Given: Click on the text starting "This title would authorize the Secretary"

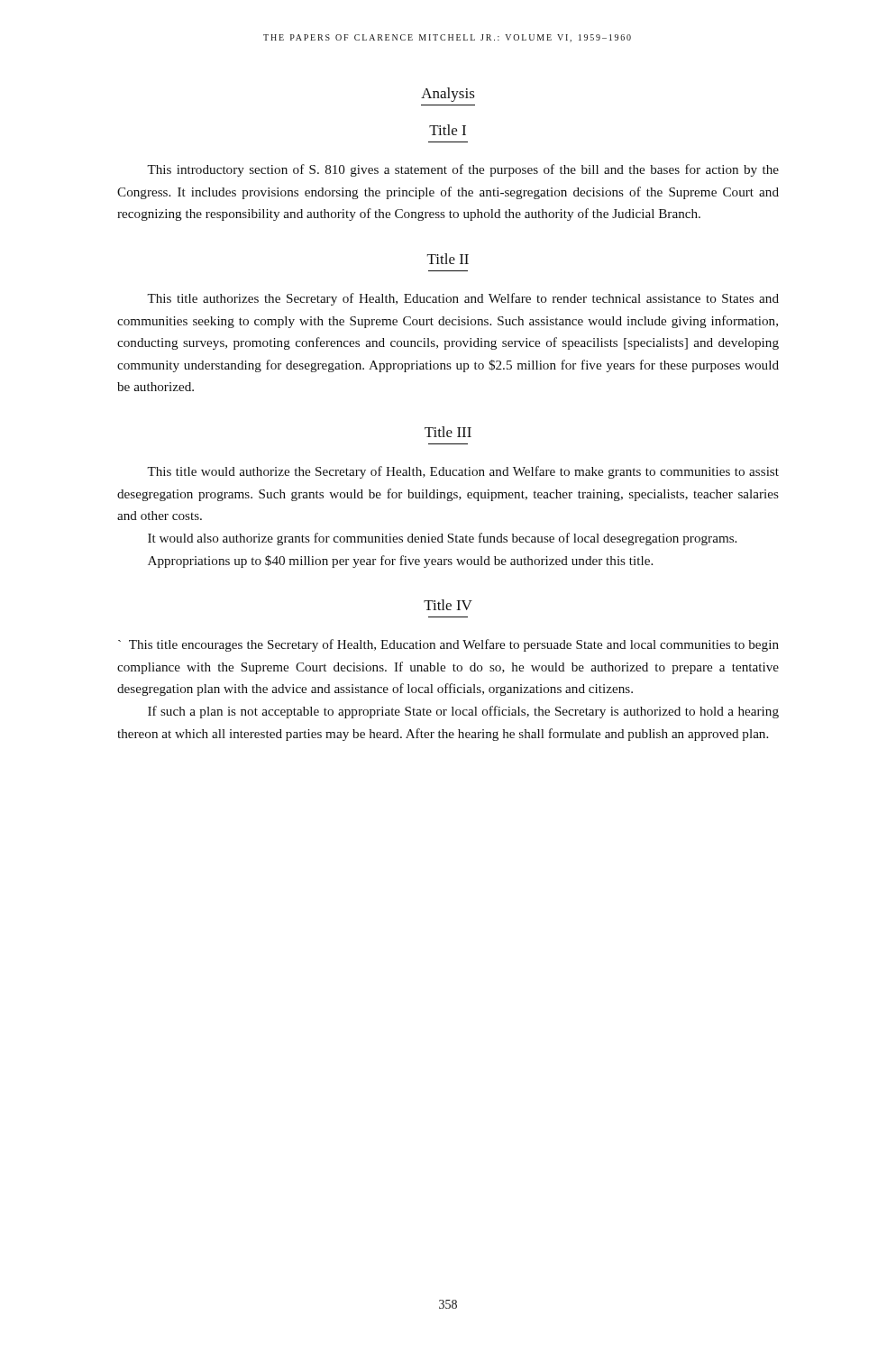Looking at the screenshot, I should (448, 494).
